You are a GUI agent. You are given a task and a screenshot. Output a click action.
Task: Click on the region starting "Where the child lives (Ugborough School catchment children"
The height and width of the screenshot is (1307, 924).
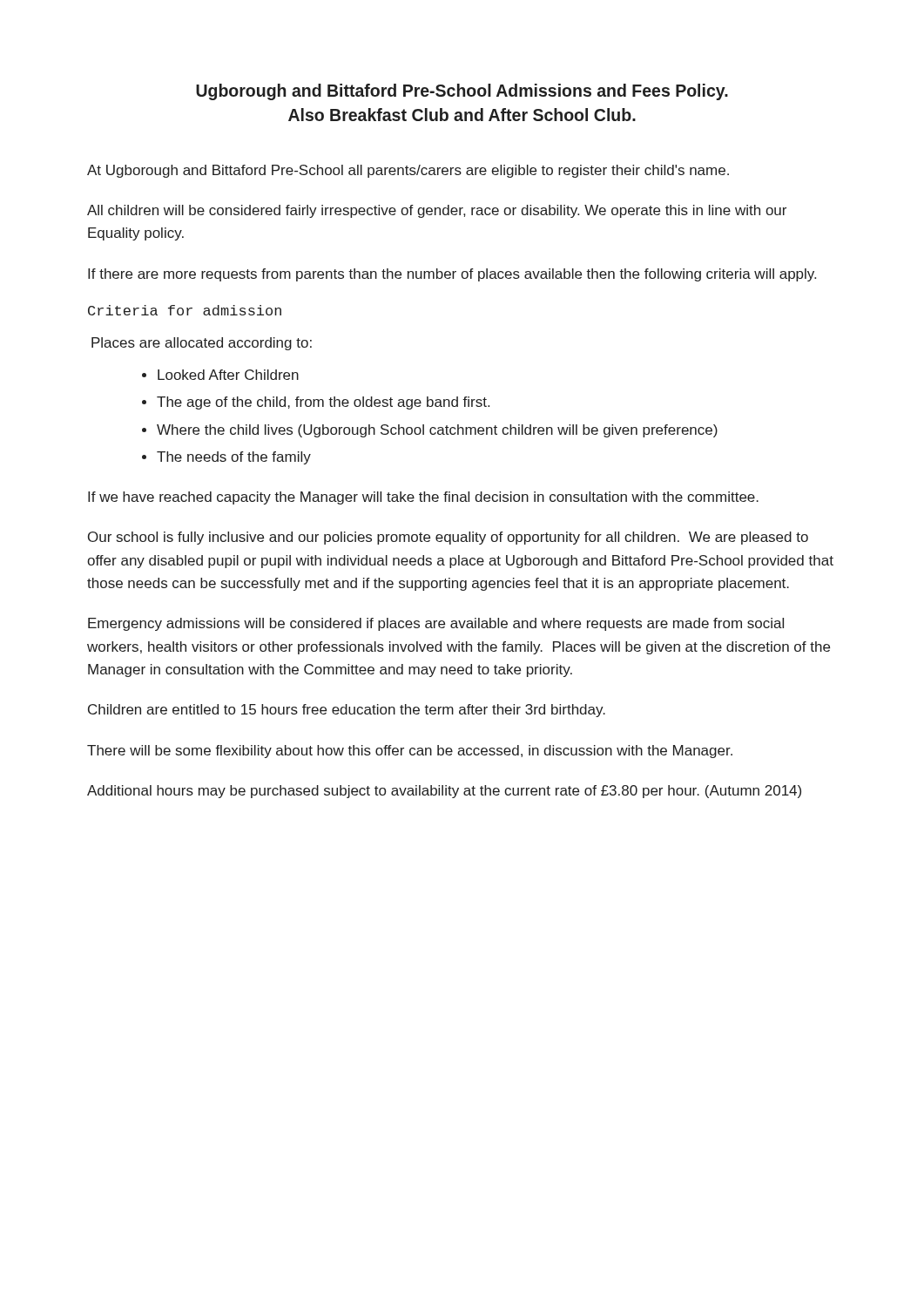pos(437,430)
